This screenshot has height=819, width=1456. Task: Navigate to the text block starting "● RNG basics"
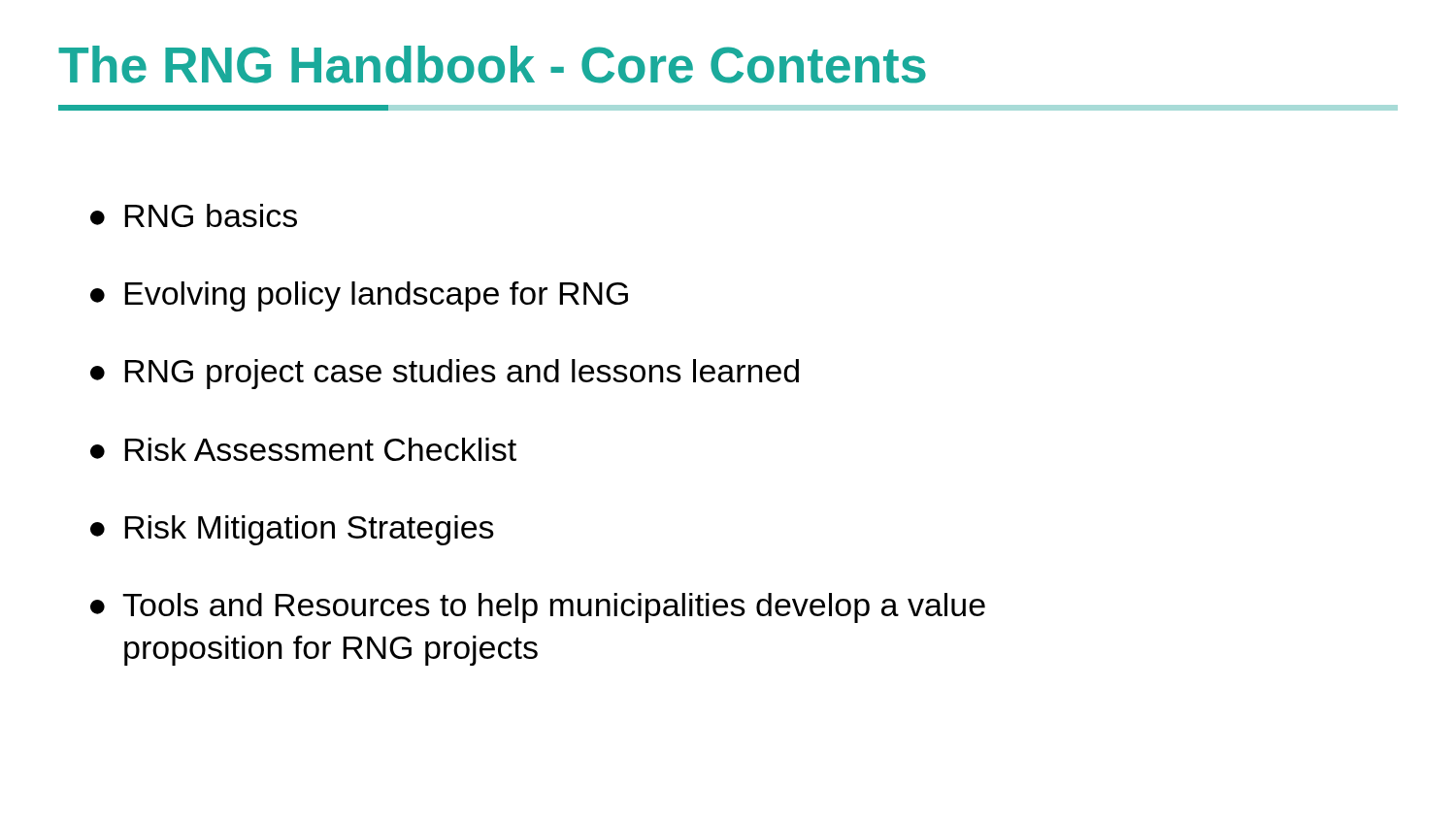(x=193, y=216)
